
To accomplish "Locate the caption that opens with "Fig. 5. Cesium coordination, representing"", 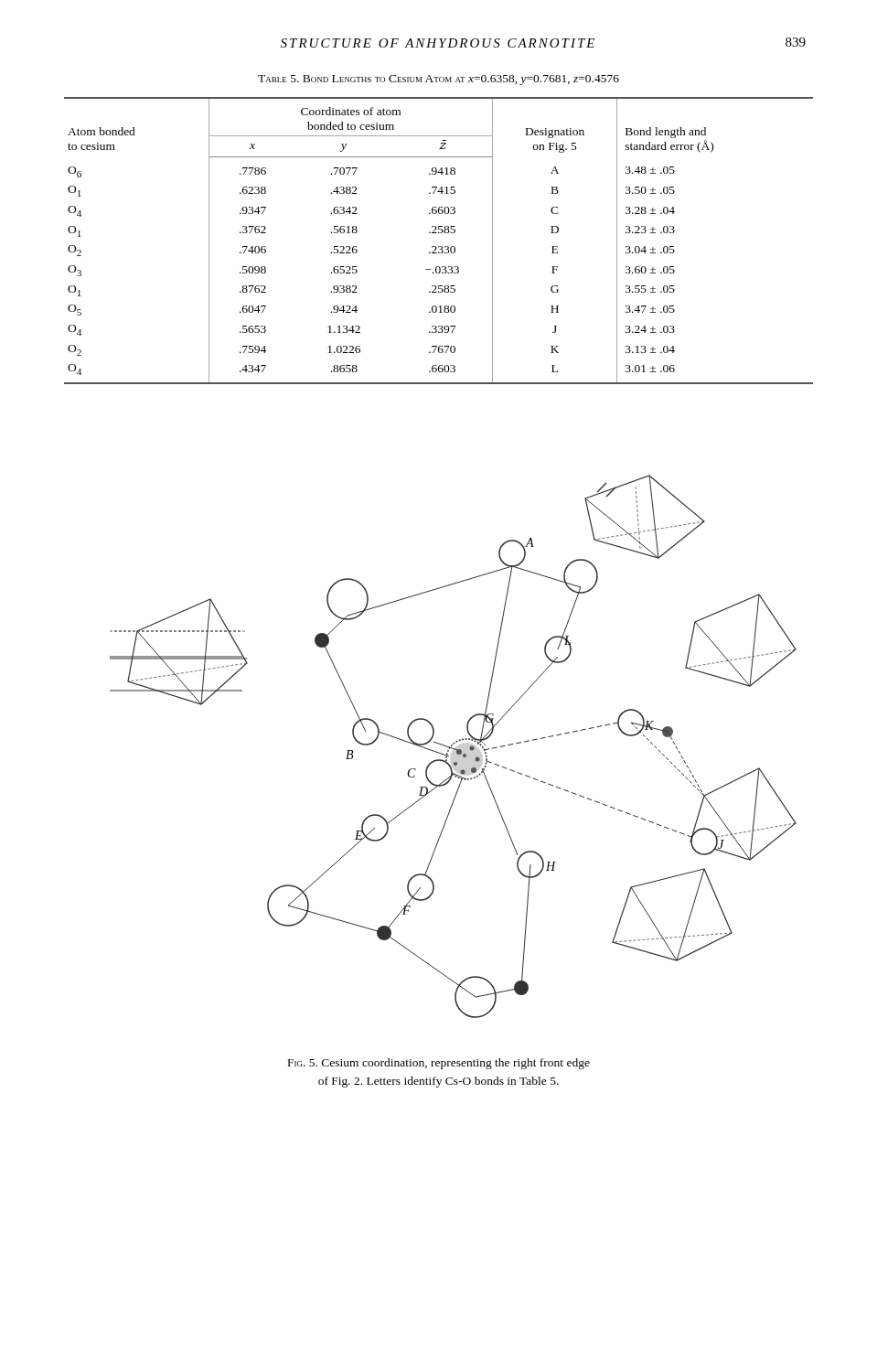I will 438,1072.
